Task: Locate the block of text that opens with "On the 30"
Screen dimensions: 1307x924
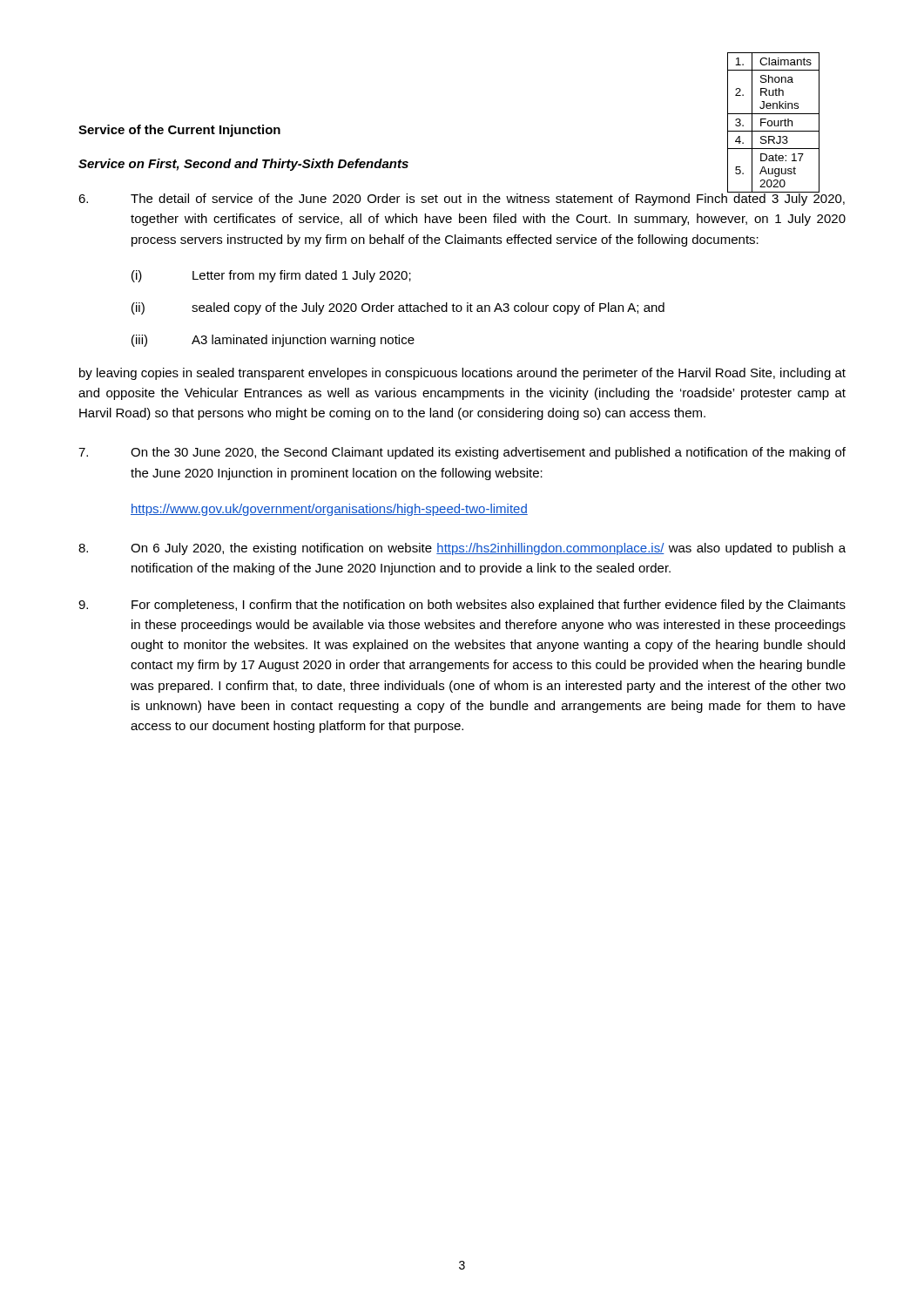Action: pos(462,462)
